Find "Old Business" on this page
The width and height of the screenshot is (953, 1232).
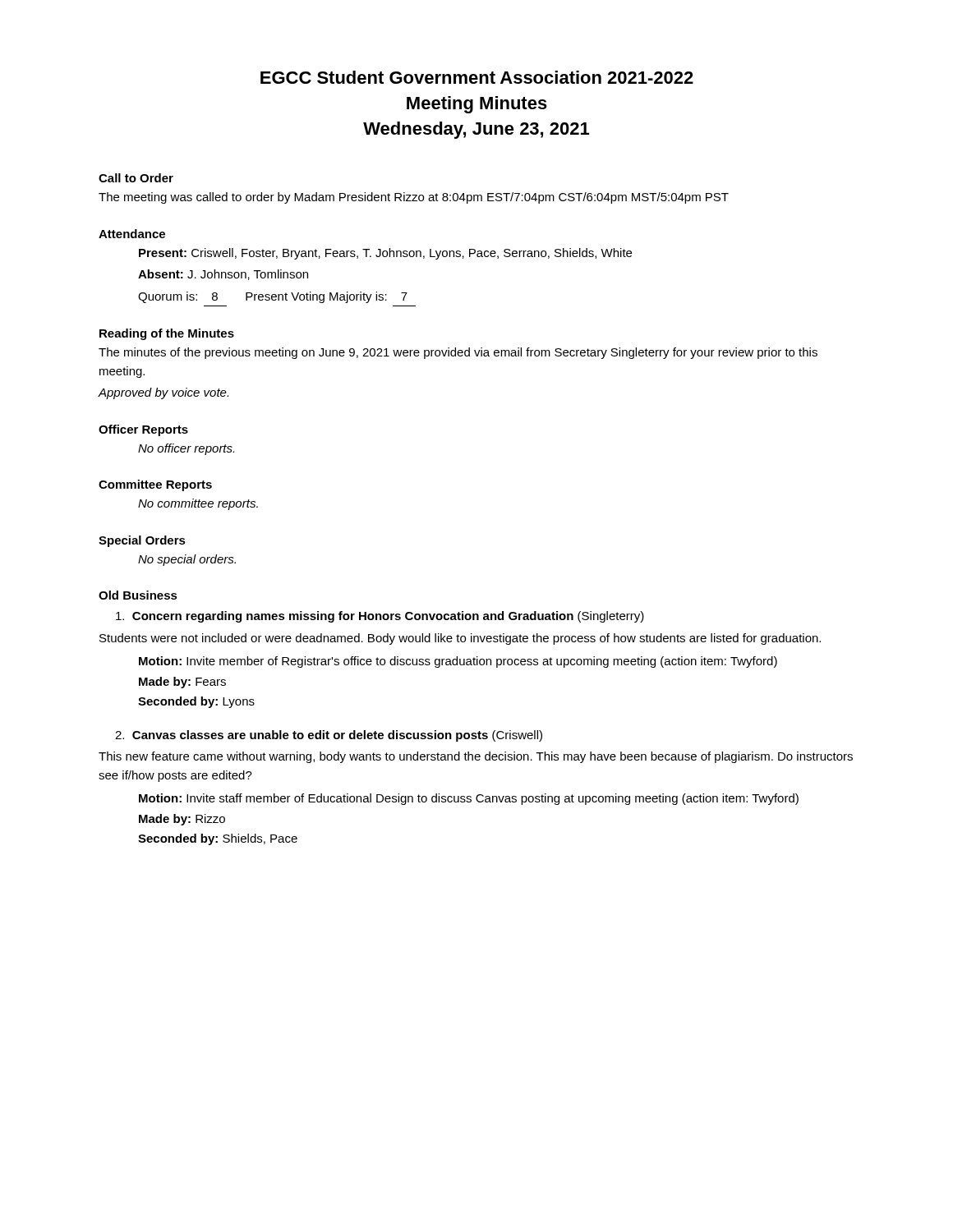[x=138, y=595]
